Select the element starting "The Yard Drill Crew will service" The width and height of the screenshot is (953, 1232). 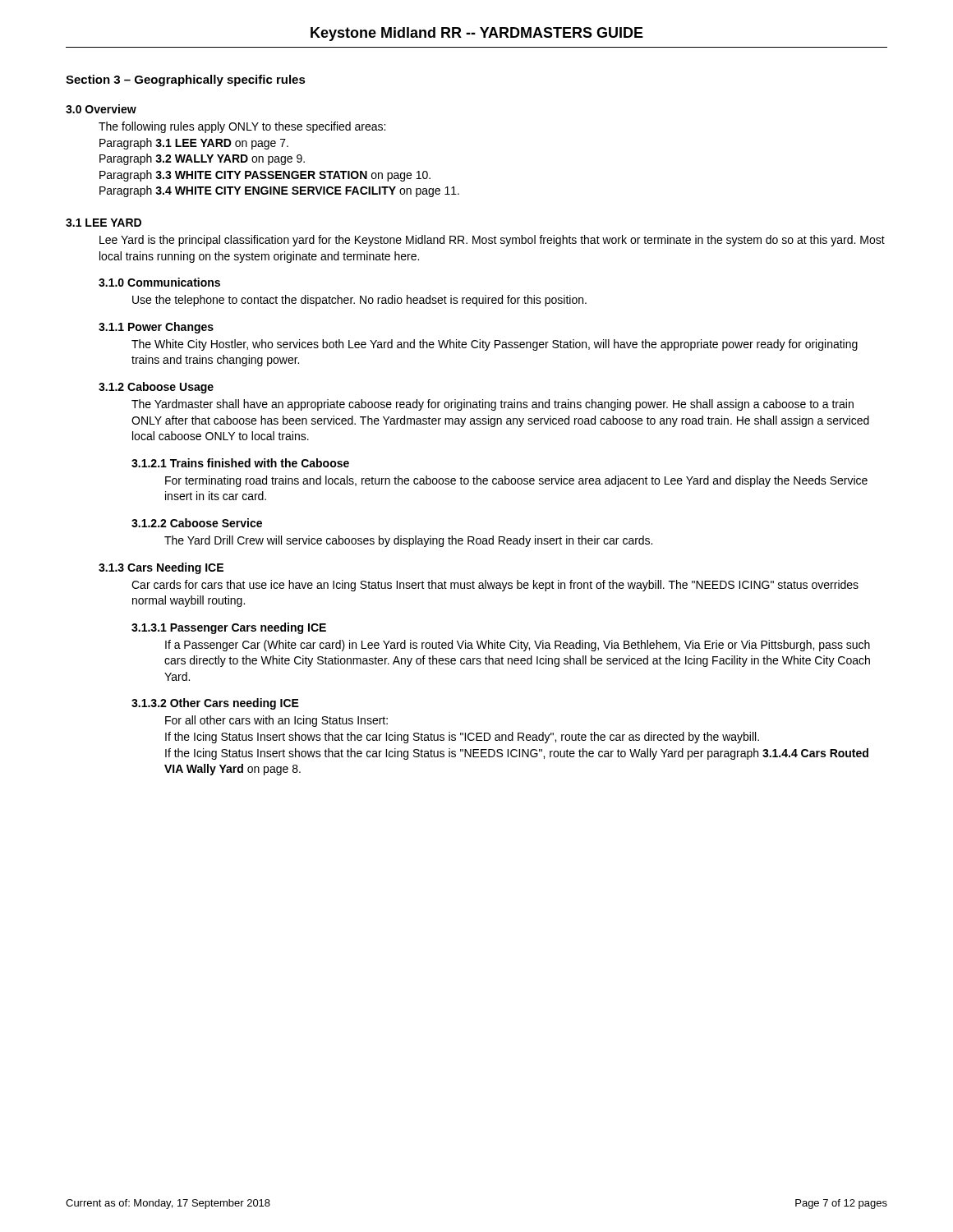[x=409, y=540]
